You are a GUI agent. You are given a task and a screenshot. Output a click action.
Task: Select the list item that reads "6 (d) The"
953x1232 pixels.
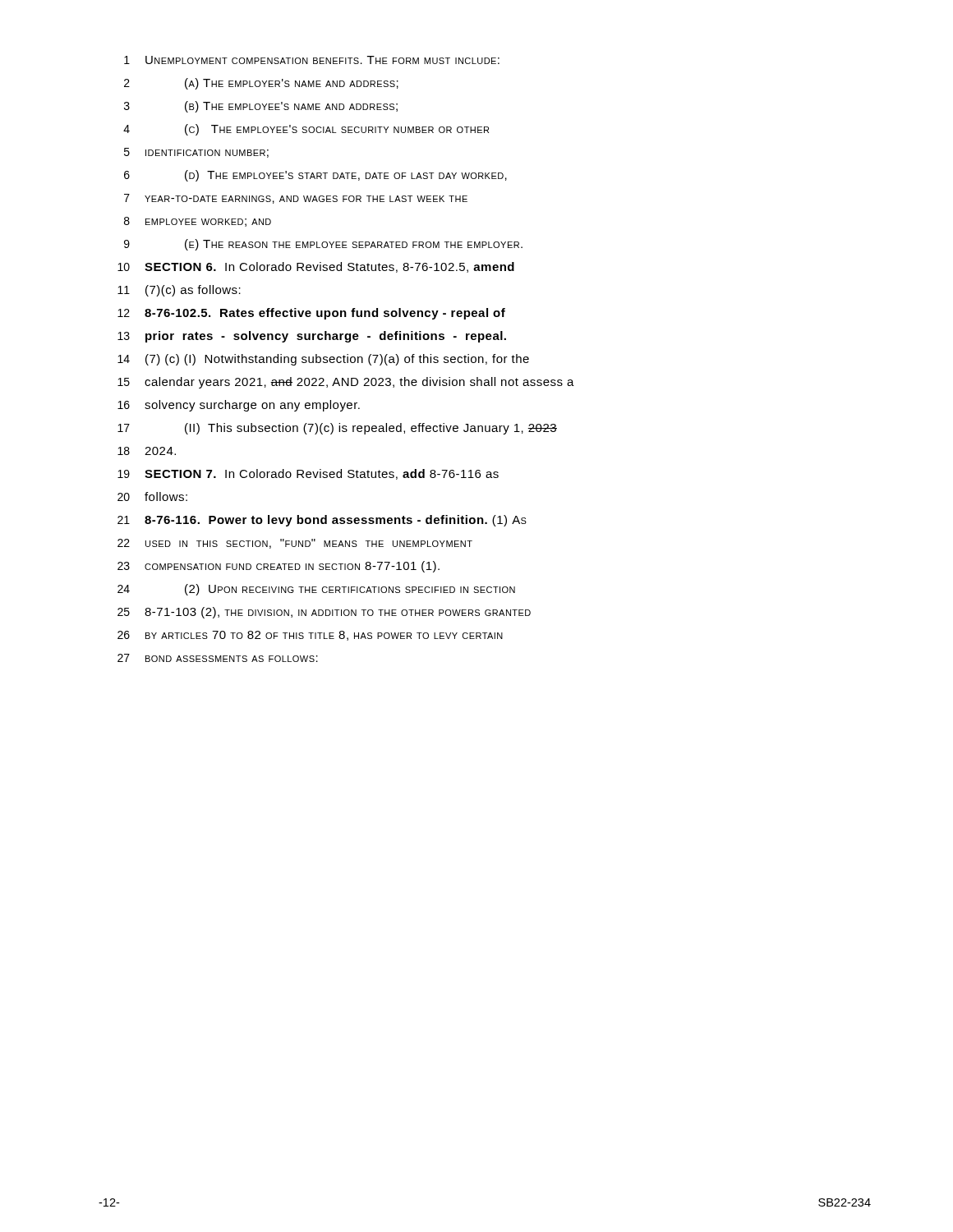tap(485, 175)
